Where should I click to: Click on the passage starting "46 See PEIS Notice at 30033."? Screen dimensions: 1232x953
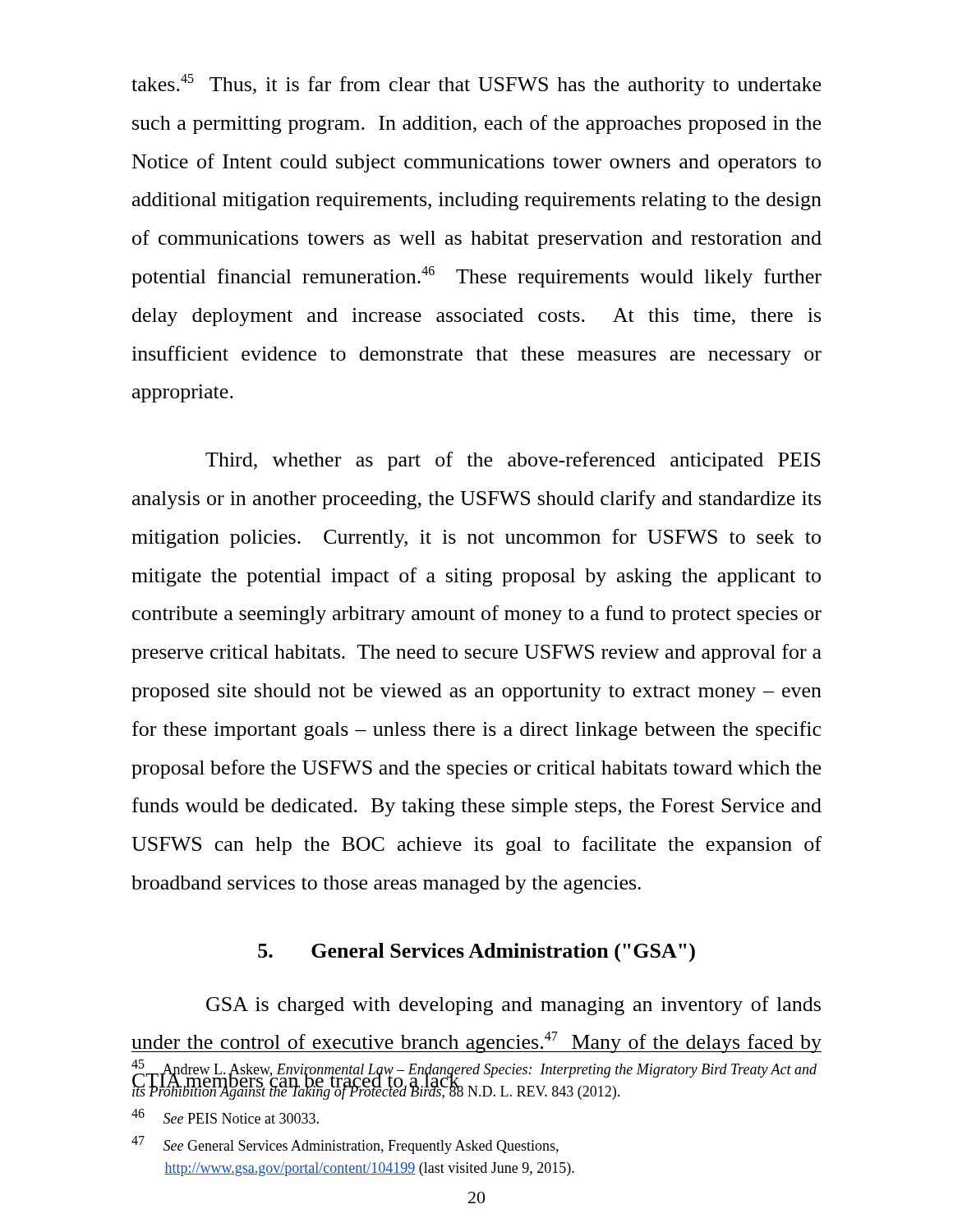[x=225, y=1117]
